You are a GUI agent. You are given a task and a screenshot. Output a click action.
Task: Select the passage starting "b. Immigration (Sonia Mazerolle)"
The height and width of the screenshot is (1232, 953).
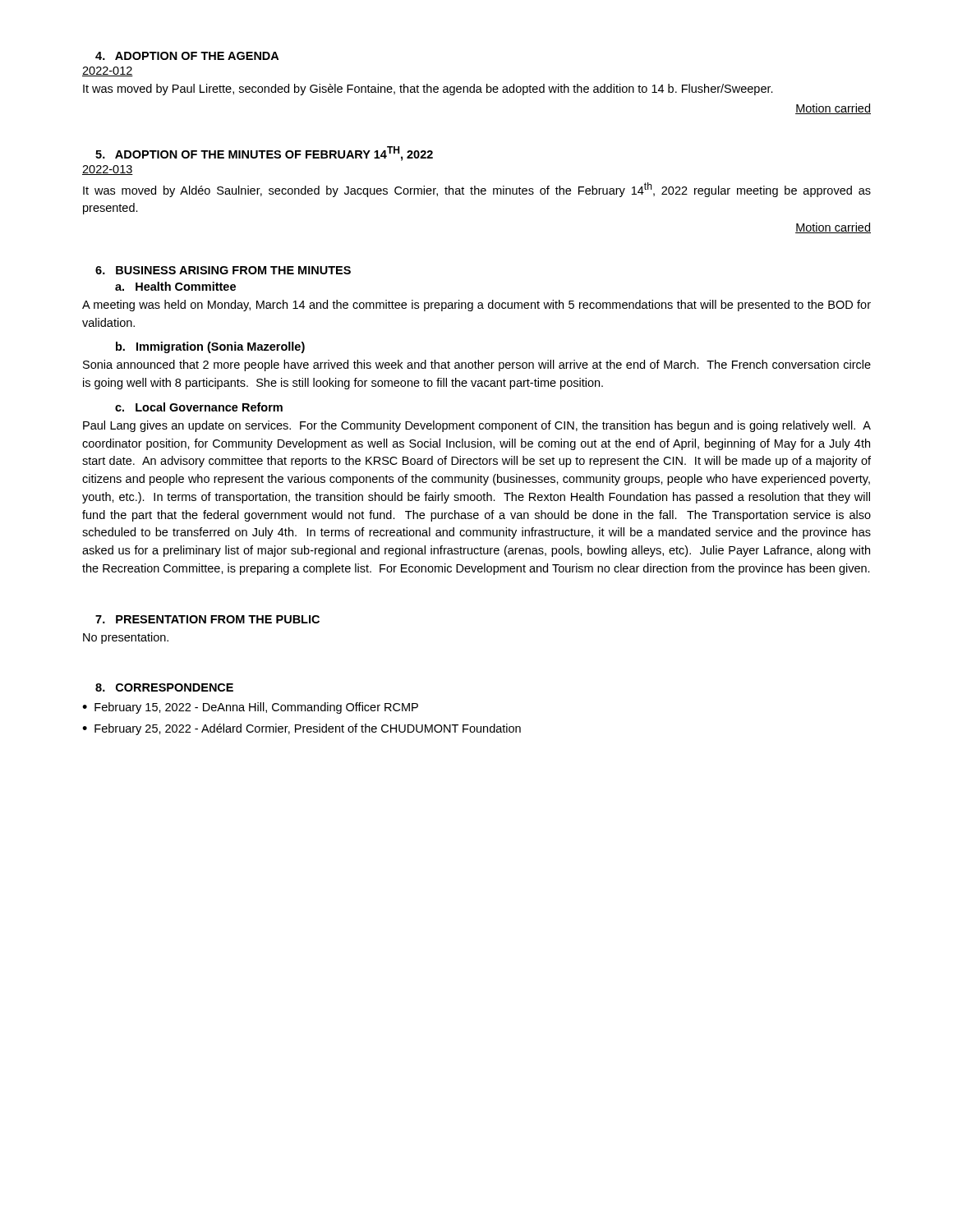click(x=210, y=347)
